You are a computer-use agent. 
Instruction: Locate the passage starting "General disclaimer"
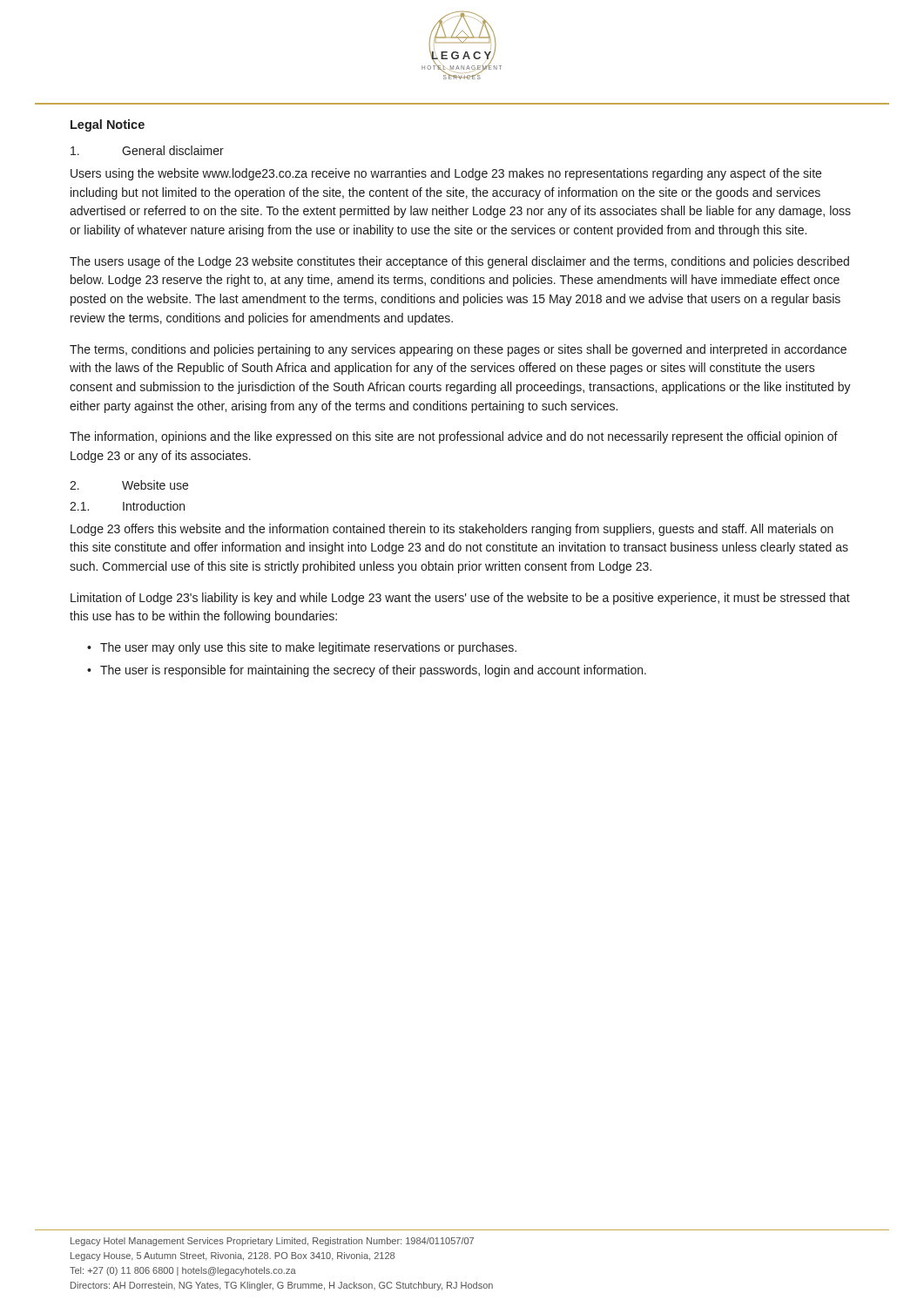click(147, 151)
